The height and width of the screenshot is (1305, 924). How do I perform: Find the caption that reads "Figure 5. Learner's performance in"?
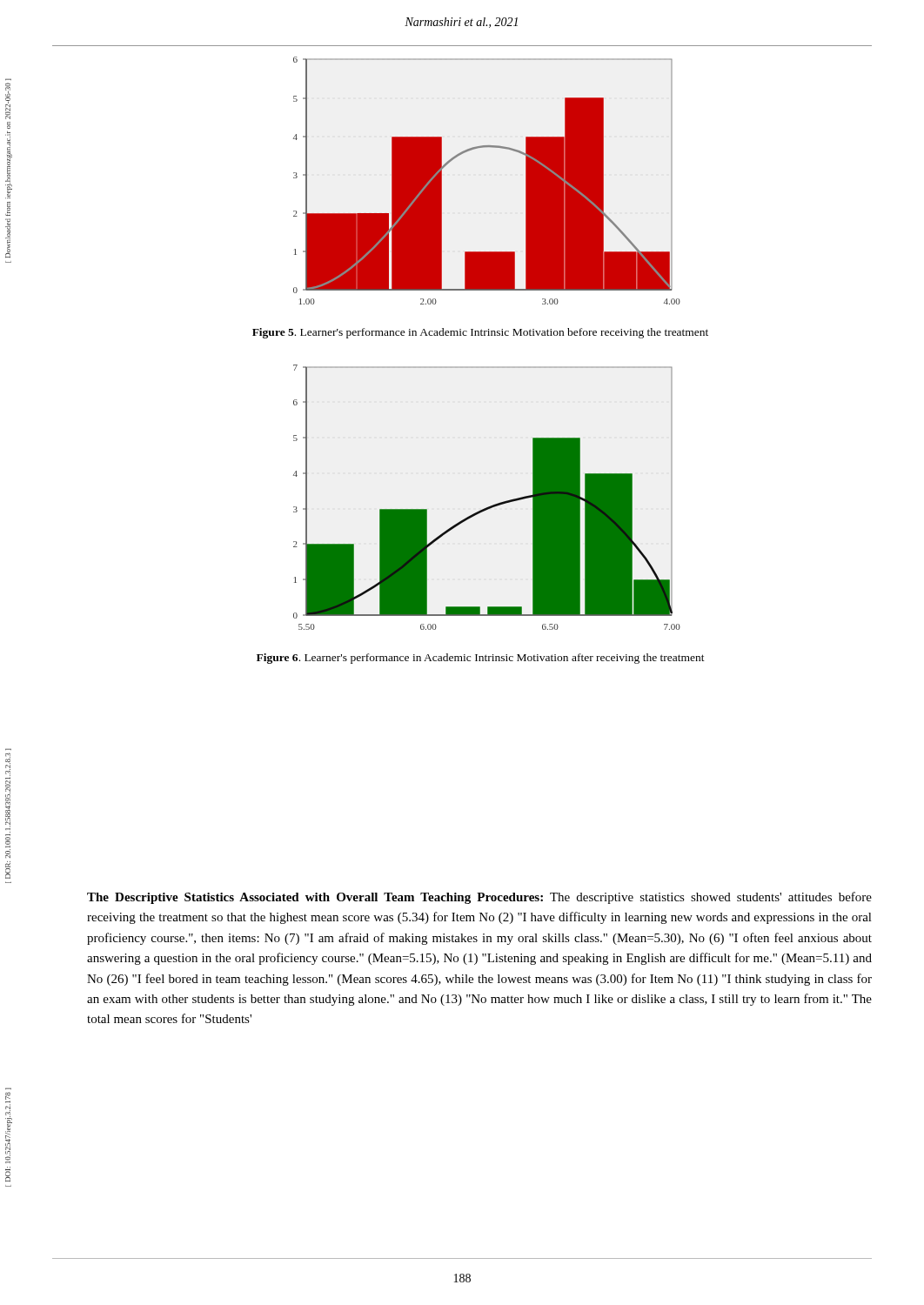click(x=480, y=332)
